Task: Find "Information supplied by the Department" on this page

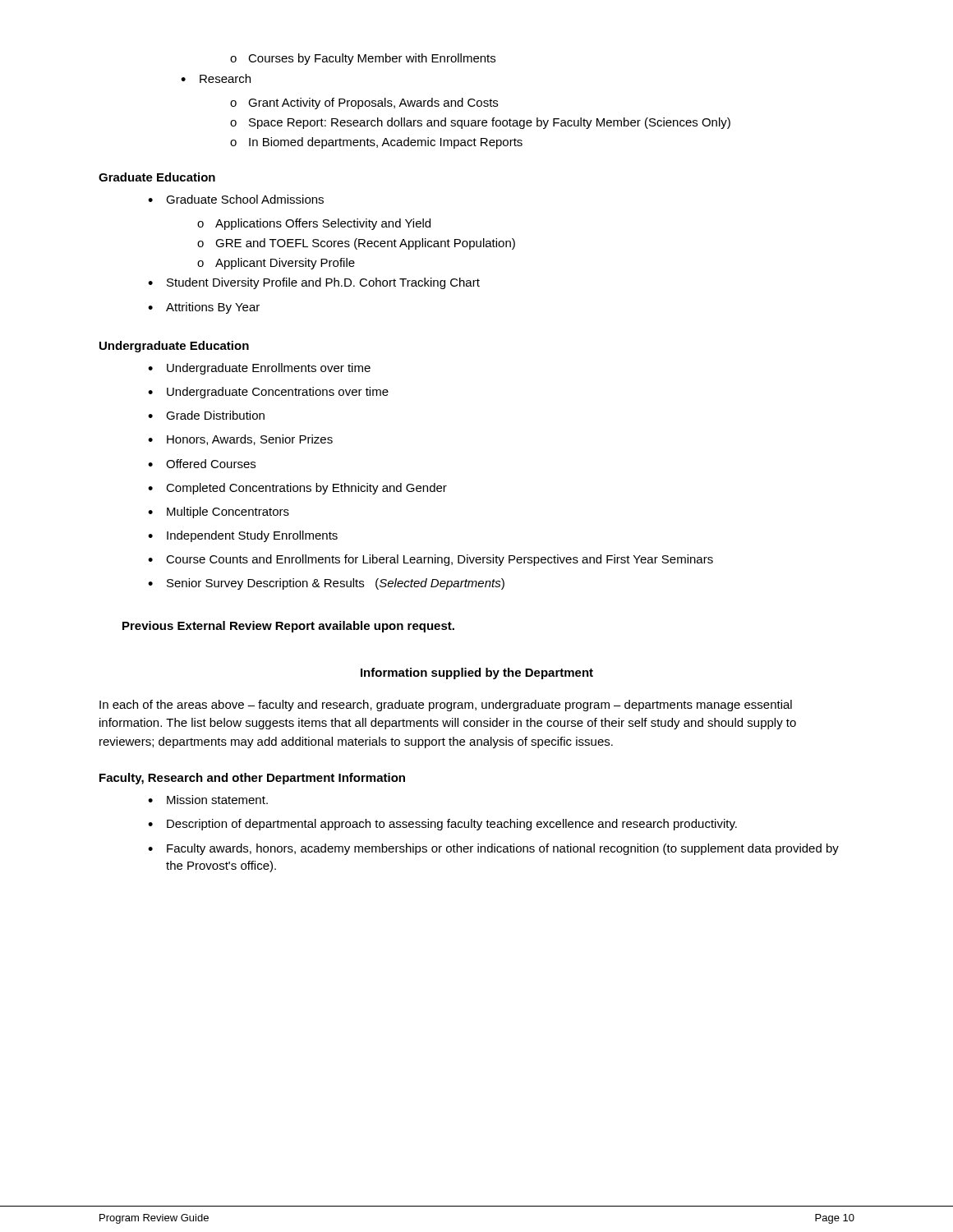Action: [x=476, y=672]
